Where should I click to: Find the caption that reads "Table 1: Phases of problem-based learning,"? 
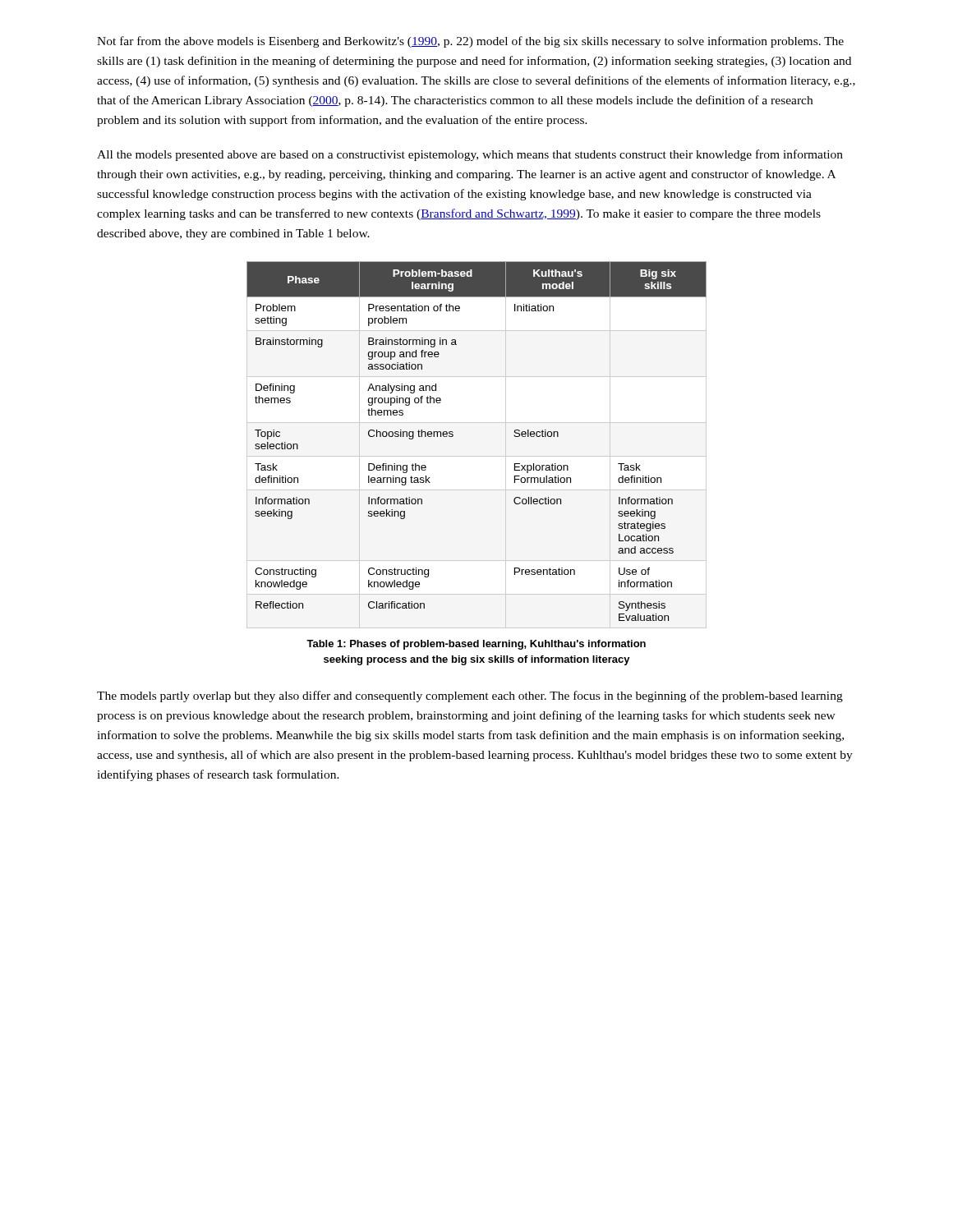(x=476, y=651)
